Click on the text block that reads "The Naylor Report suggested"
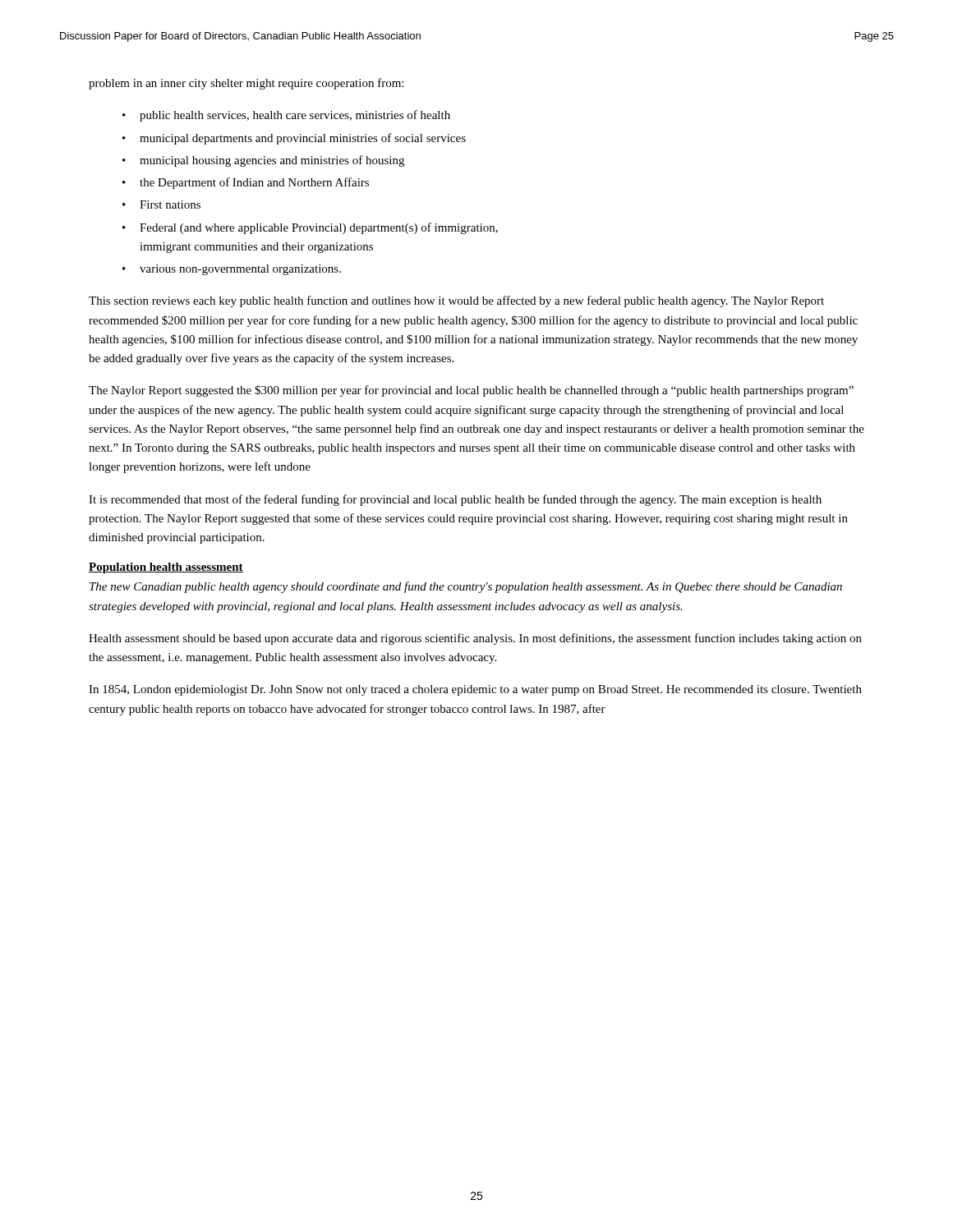The height and width of the screenshot is (1232, 953). [476, 429]
